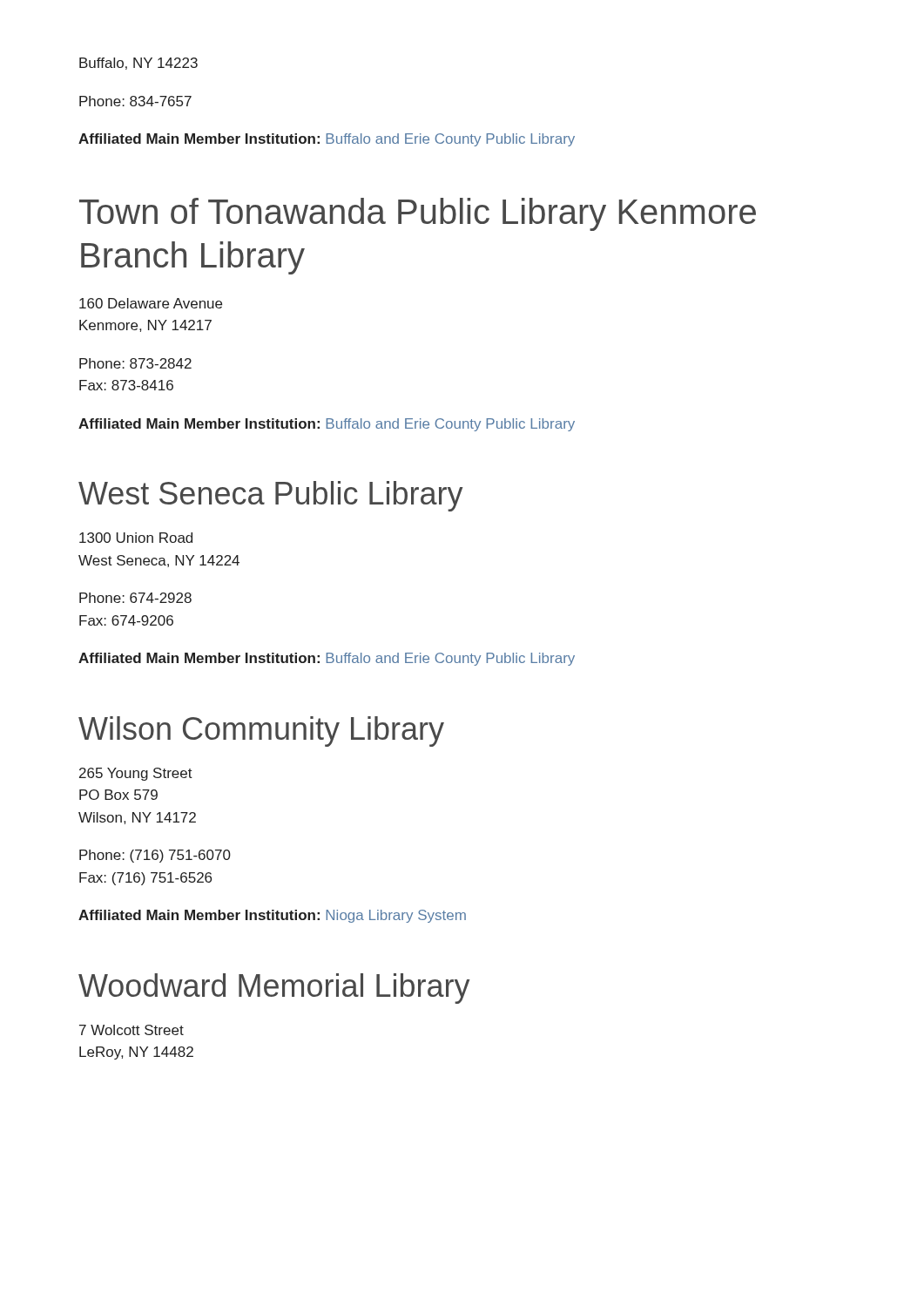Viewport: 924px width, 1307px height.
Task: Point to "Phone: 674-2928 Fax: 674-9206"
Action: point(135,609)
